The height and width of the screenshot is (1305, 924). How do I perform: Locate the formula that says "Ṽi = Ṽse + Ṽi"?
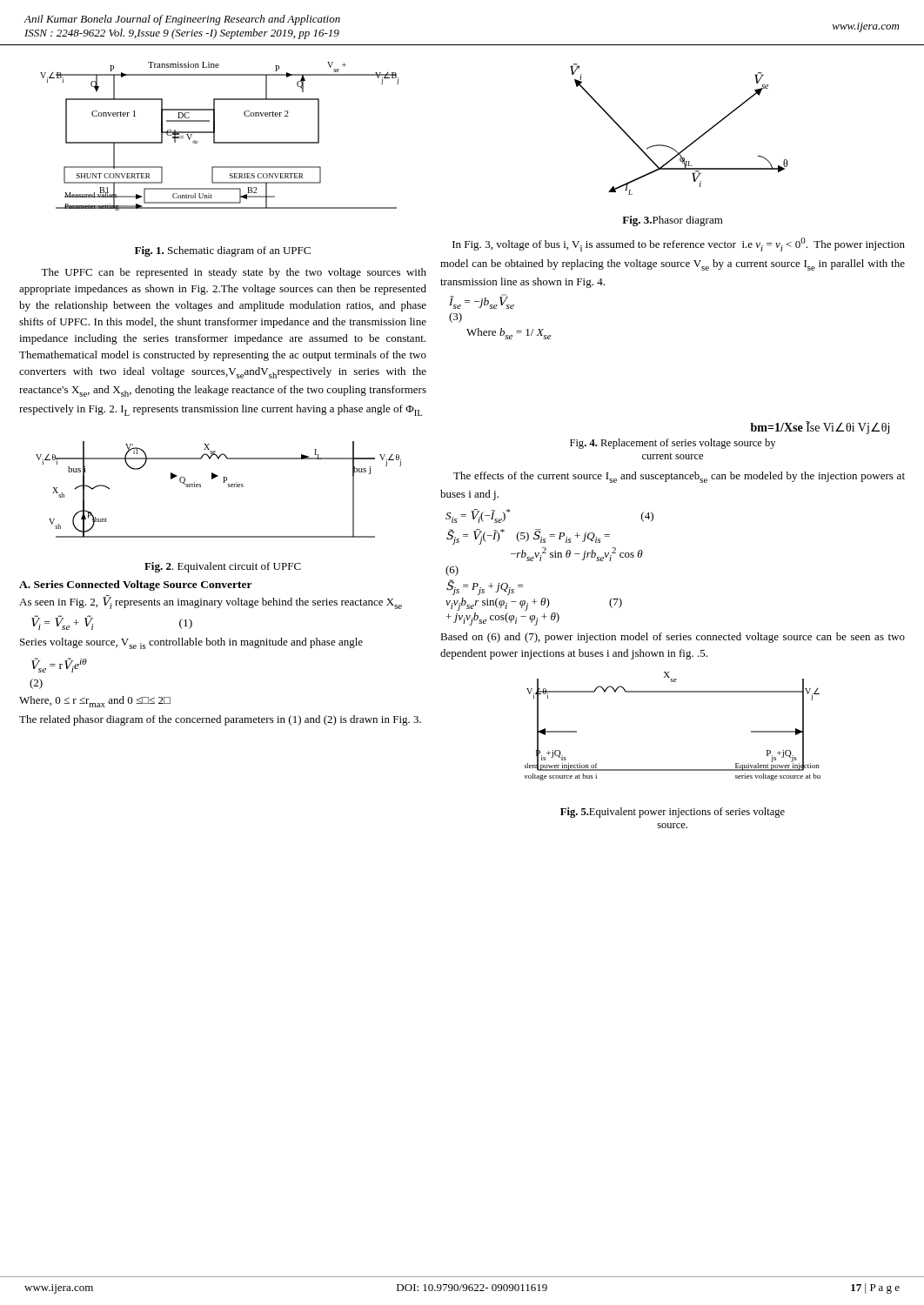point(60,622)
